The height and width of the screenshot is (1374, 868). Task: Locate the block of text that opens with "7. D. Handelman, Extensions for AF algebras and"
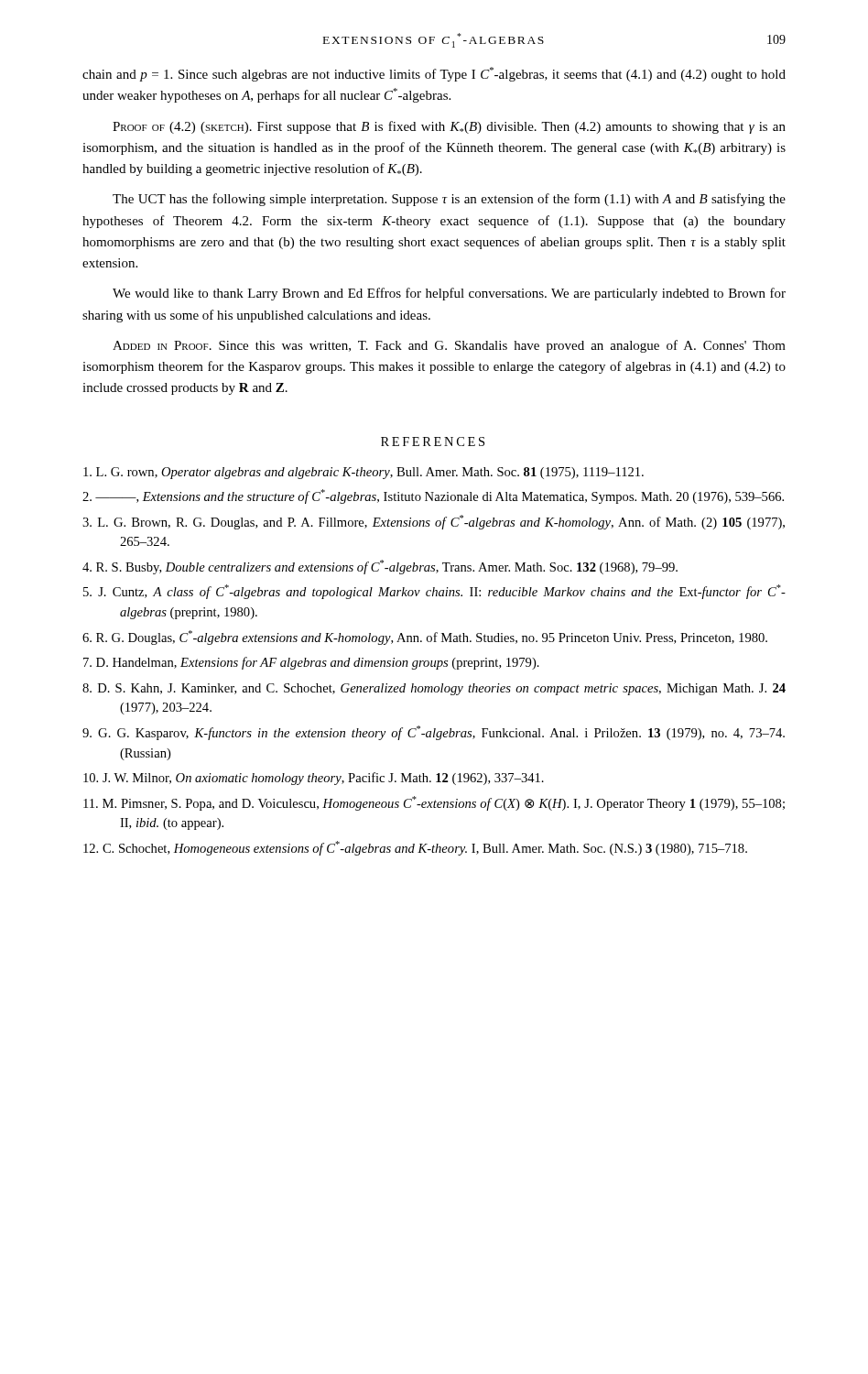311,662
